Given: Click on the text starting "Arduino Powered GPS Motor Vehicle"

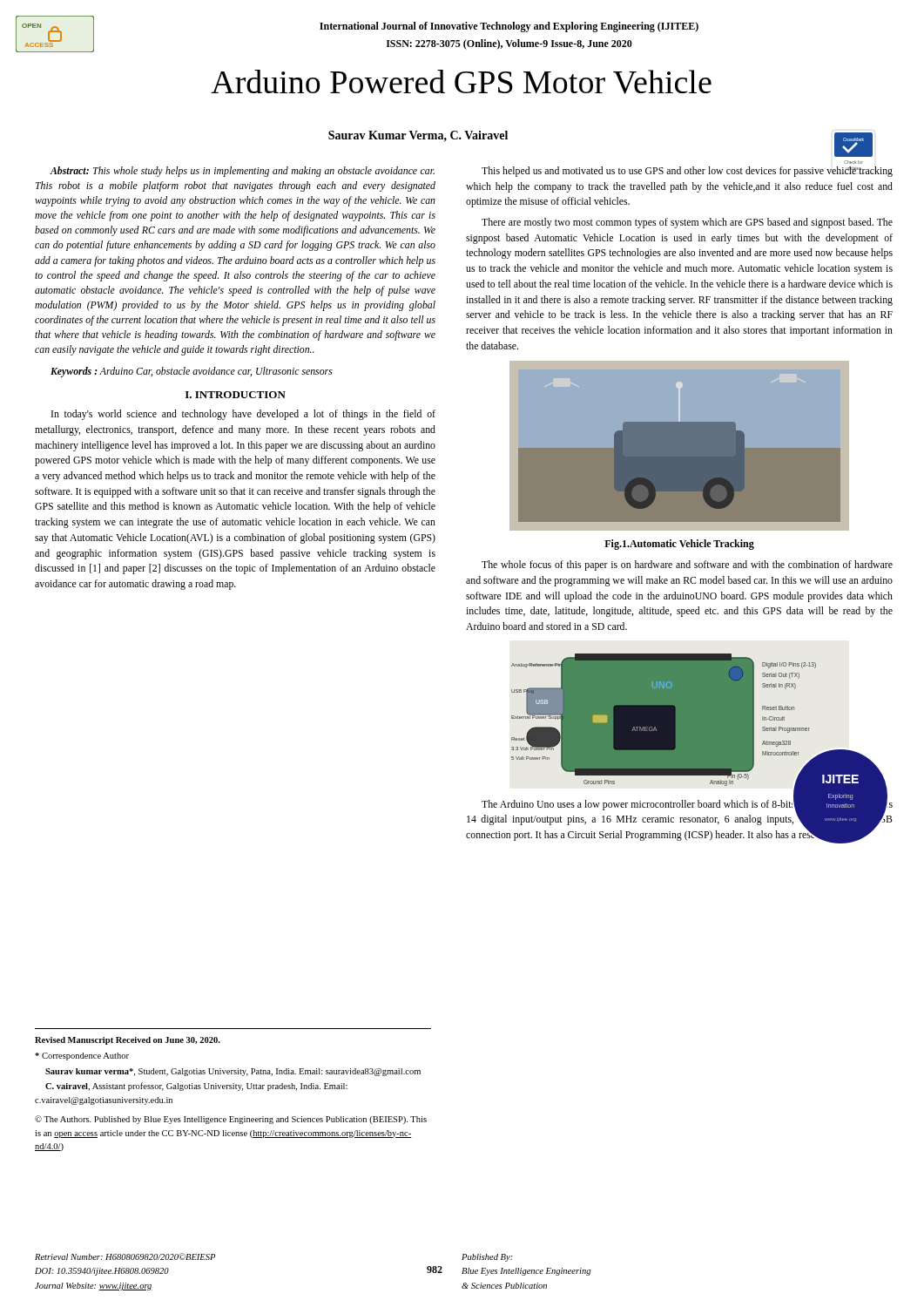Looking at the screenshot, I should (x=462, y=82).
